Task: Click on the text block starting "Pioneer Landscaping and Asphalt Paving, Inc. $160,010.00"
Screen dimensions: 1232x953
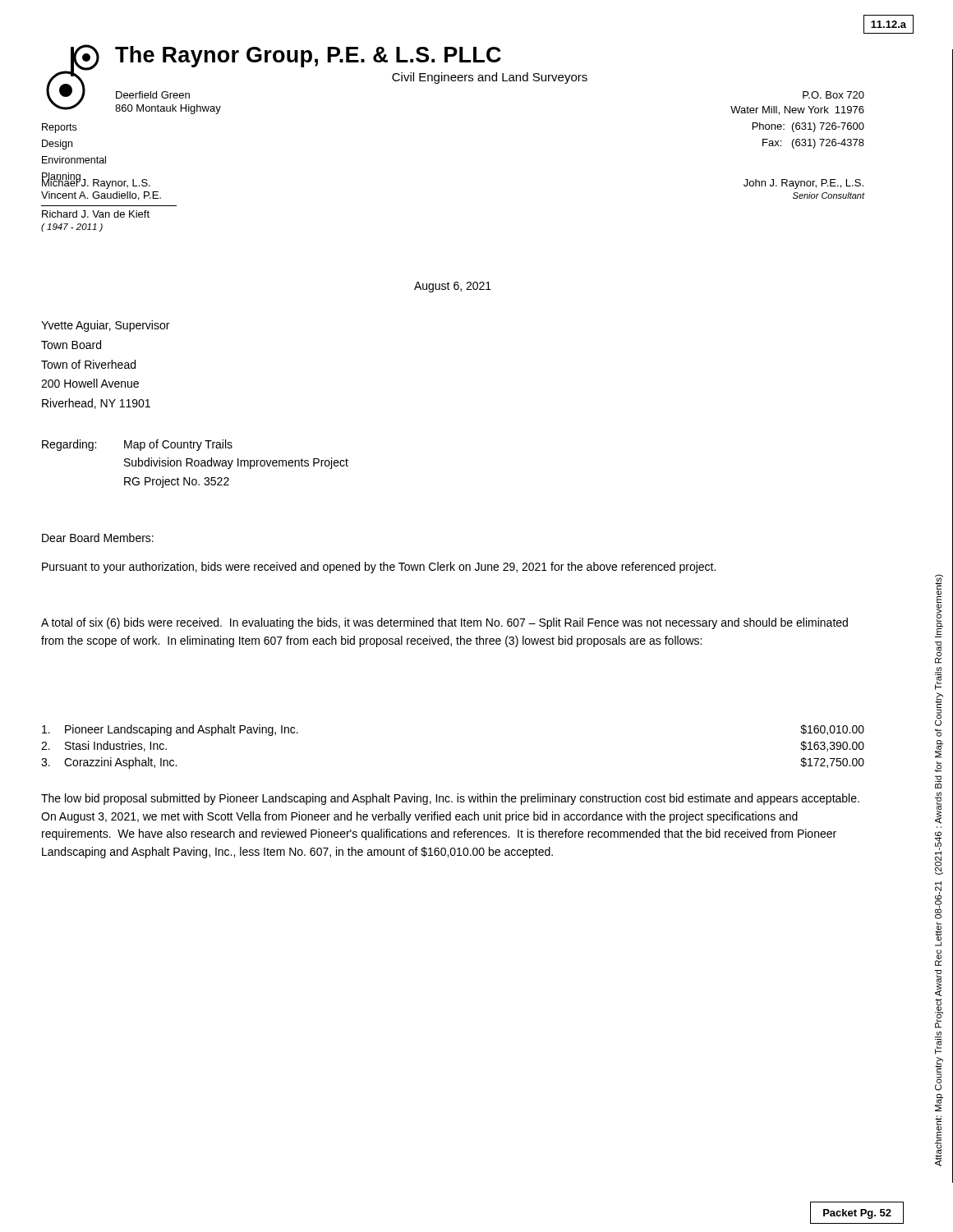Action: tap(180, 730)
